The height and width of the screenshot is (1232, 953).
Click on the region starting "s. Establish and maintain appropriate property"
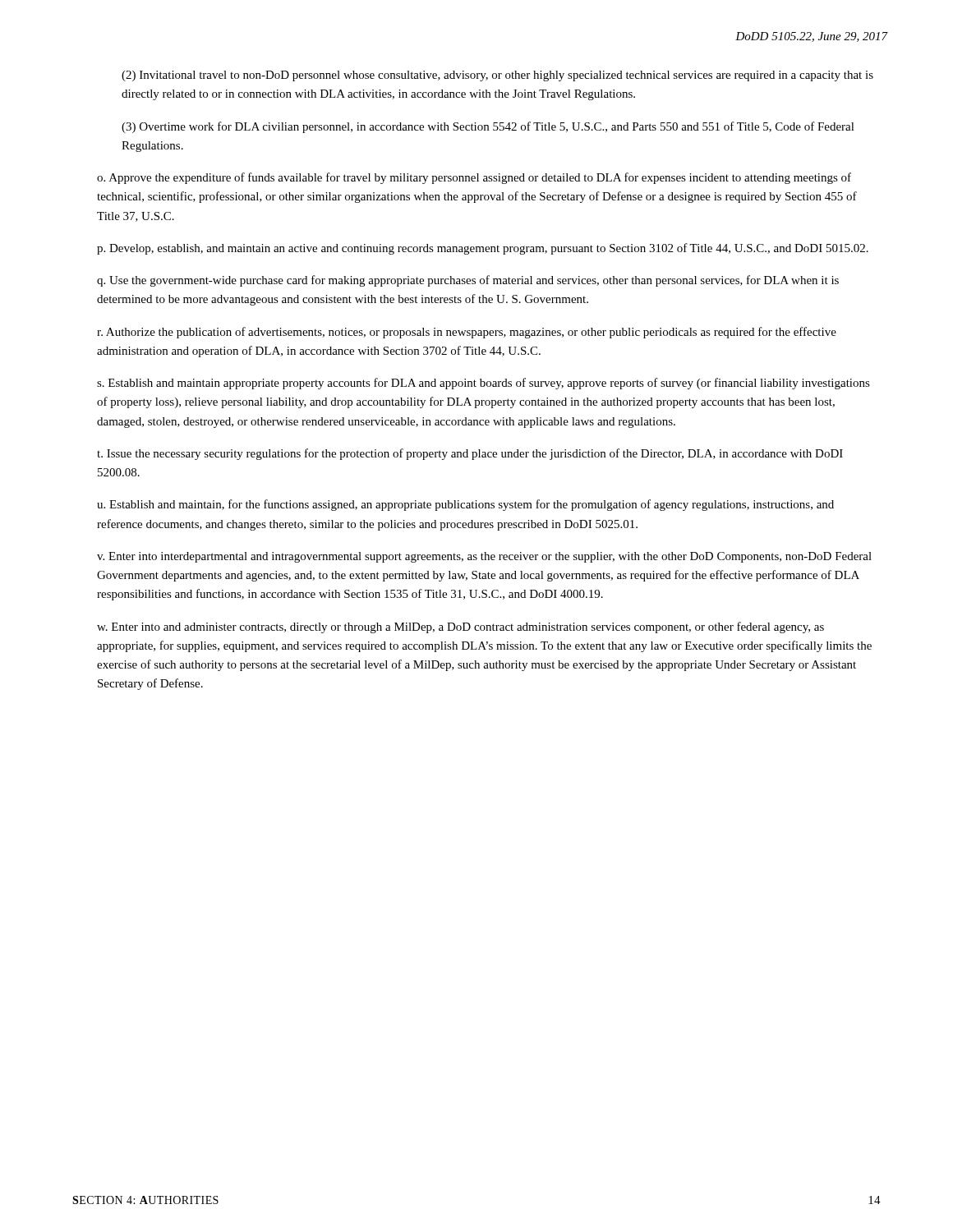tap(483, 402)
